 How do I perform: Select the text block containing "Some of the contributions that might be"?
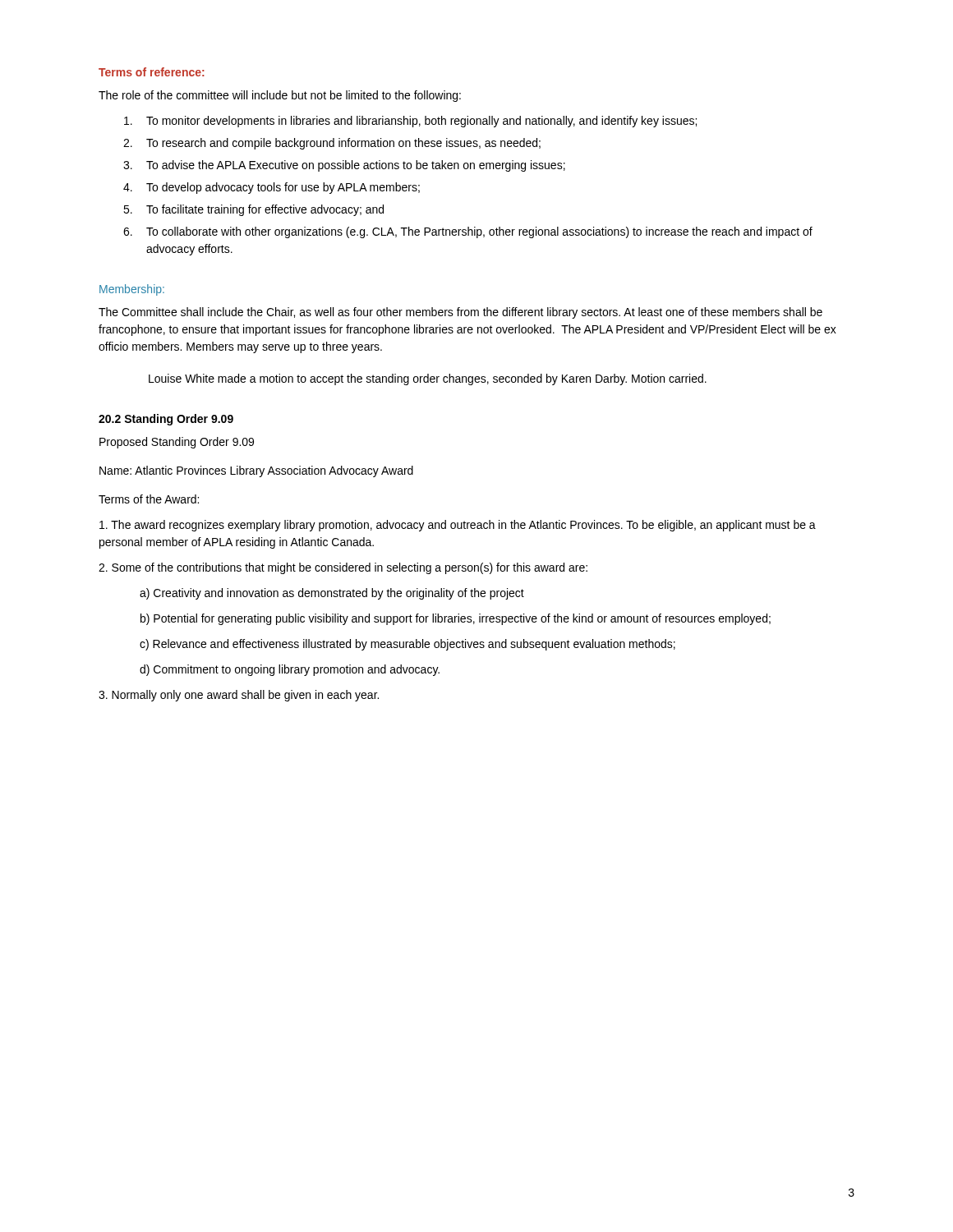click(x=343, y=568)
